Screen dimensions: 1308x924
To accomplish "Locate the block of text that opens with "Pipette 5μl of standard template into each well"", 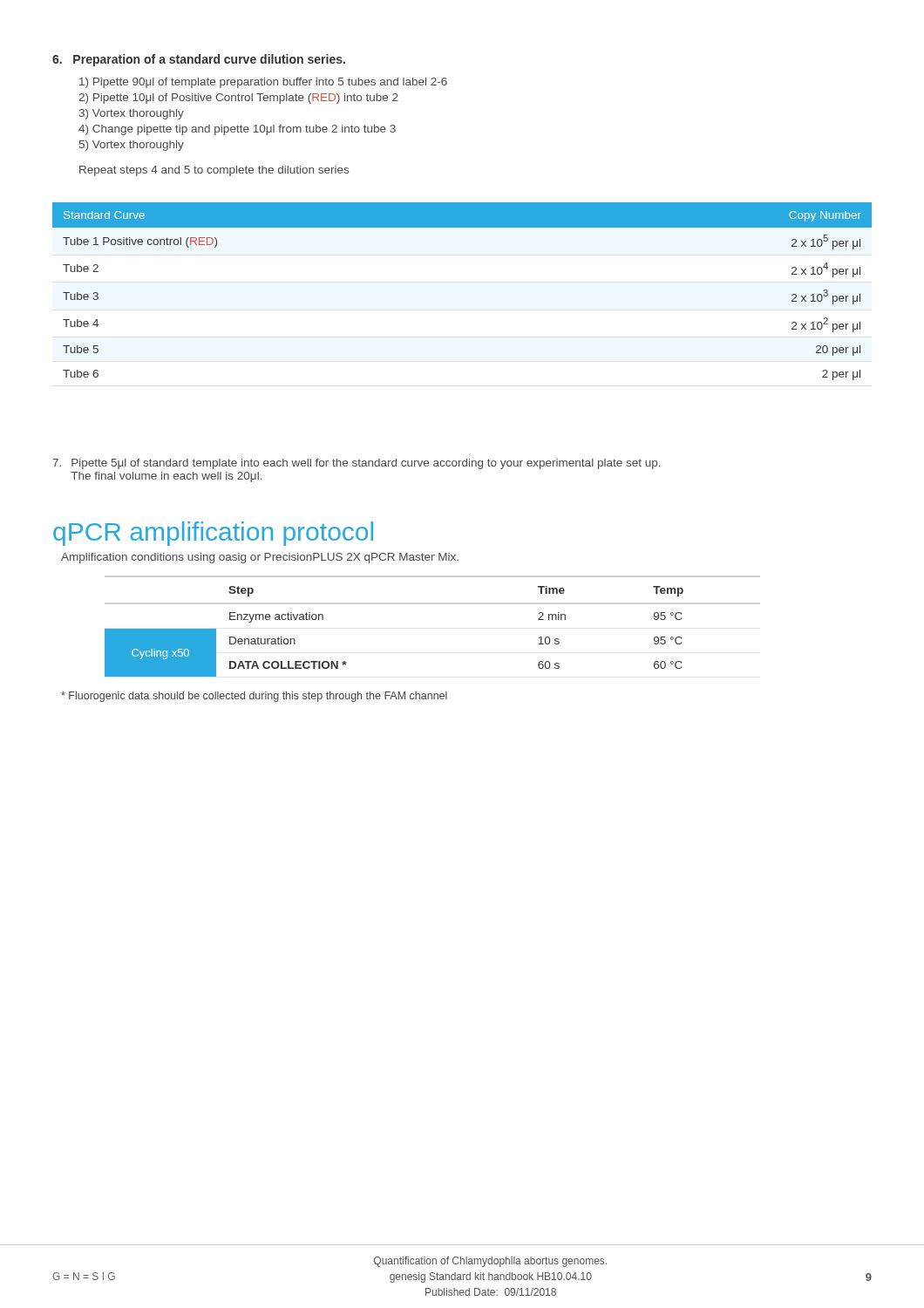I will (x=357, y=469).
